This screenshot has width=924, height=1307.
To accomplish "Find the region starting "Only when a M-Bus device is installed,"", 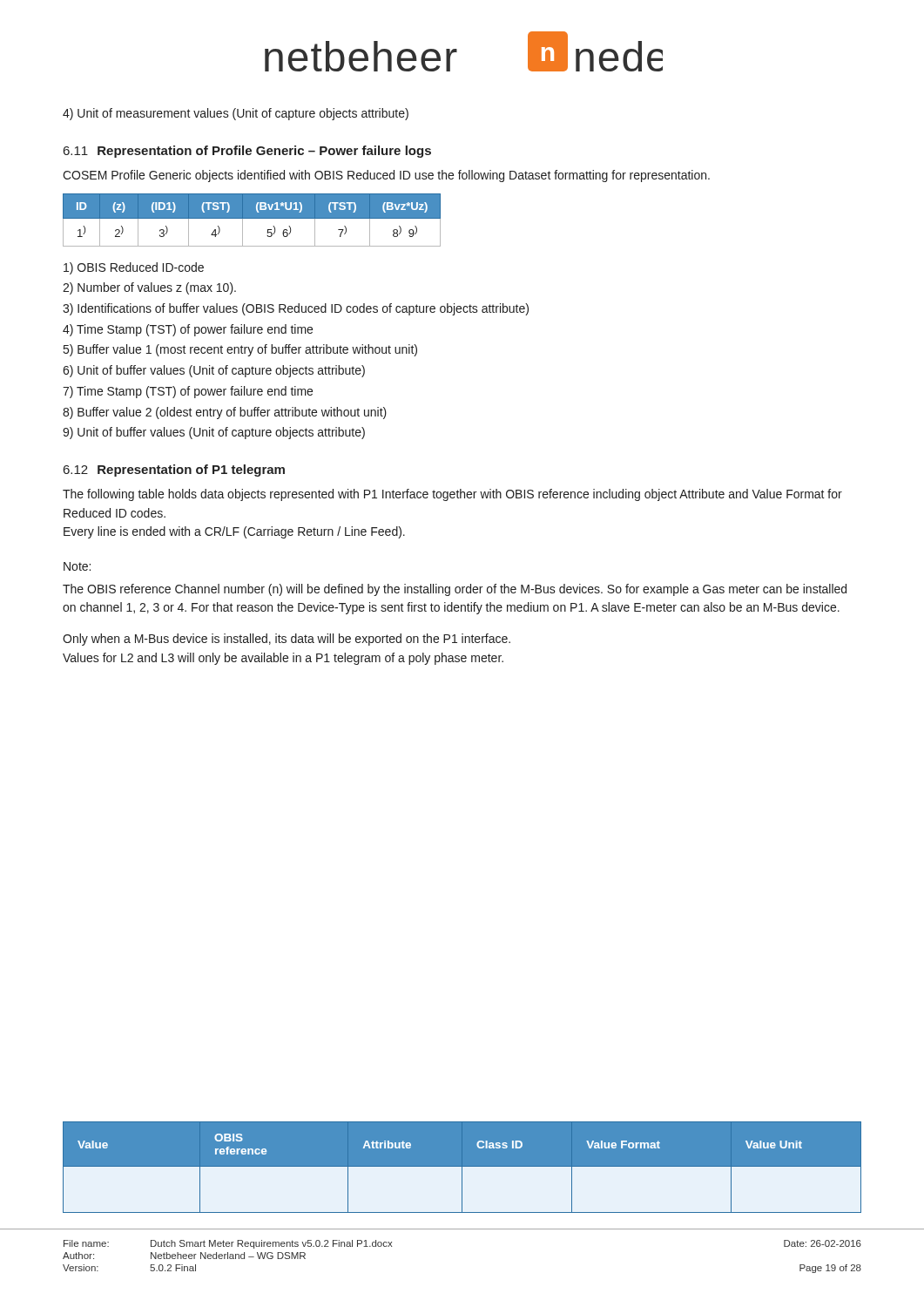I will [x=287, y=648].
